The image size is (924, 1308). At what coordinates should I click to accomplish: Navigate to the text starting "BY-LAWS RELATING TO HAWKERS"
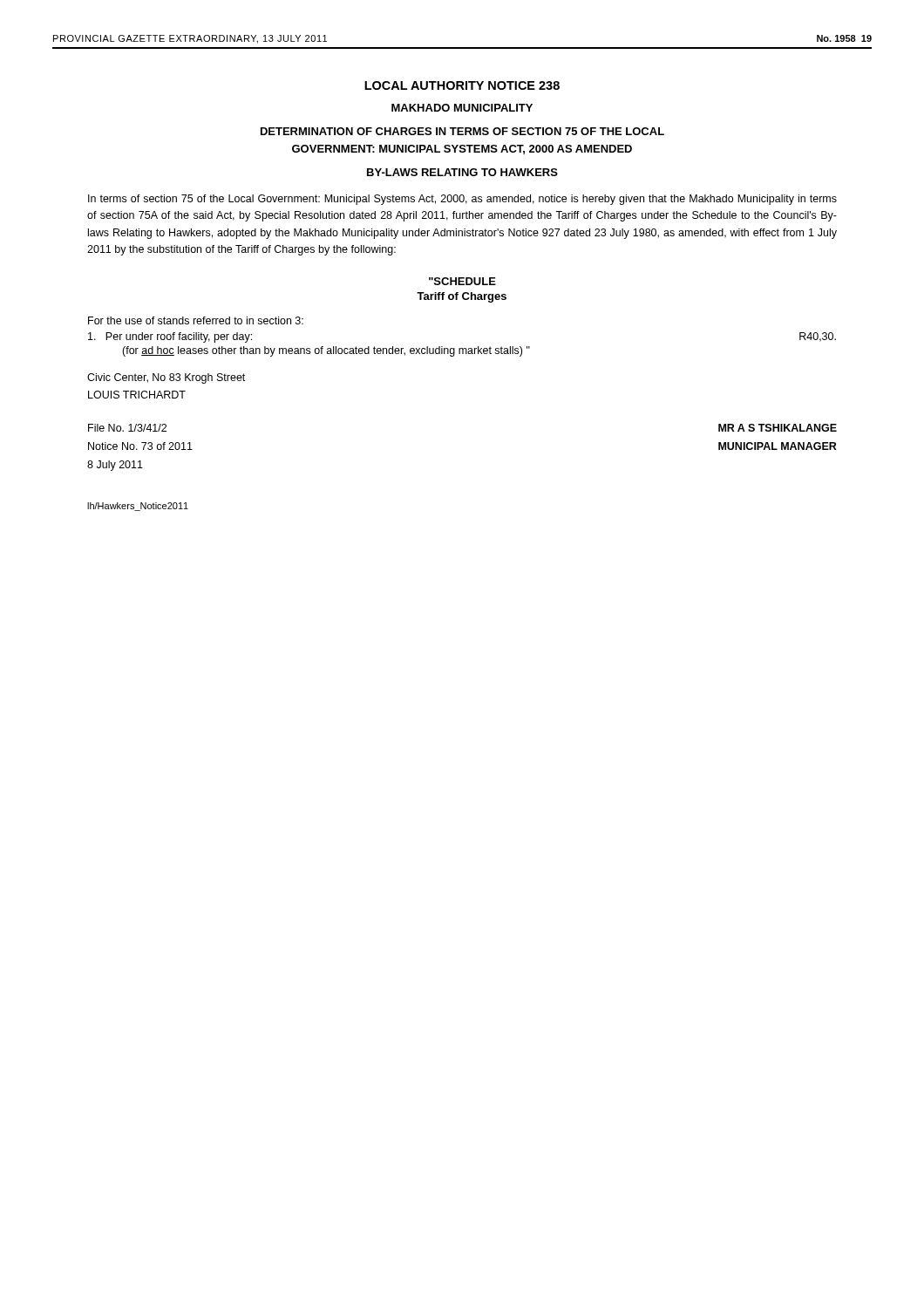point(462,172)
